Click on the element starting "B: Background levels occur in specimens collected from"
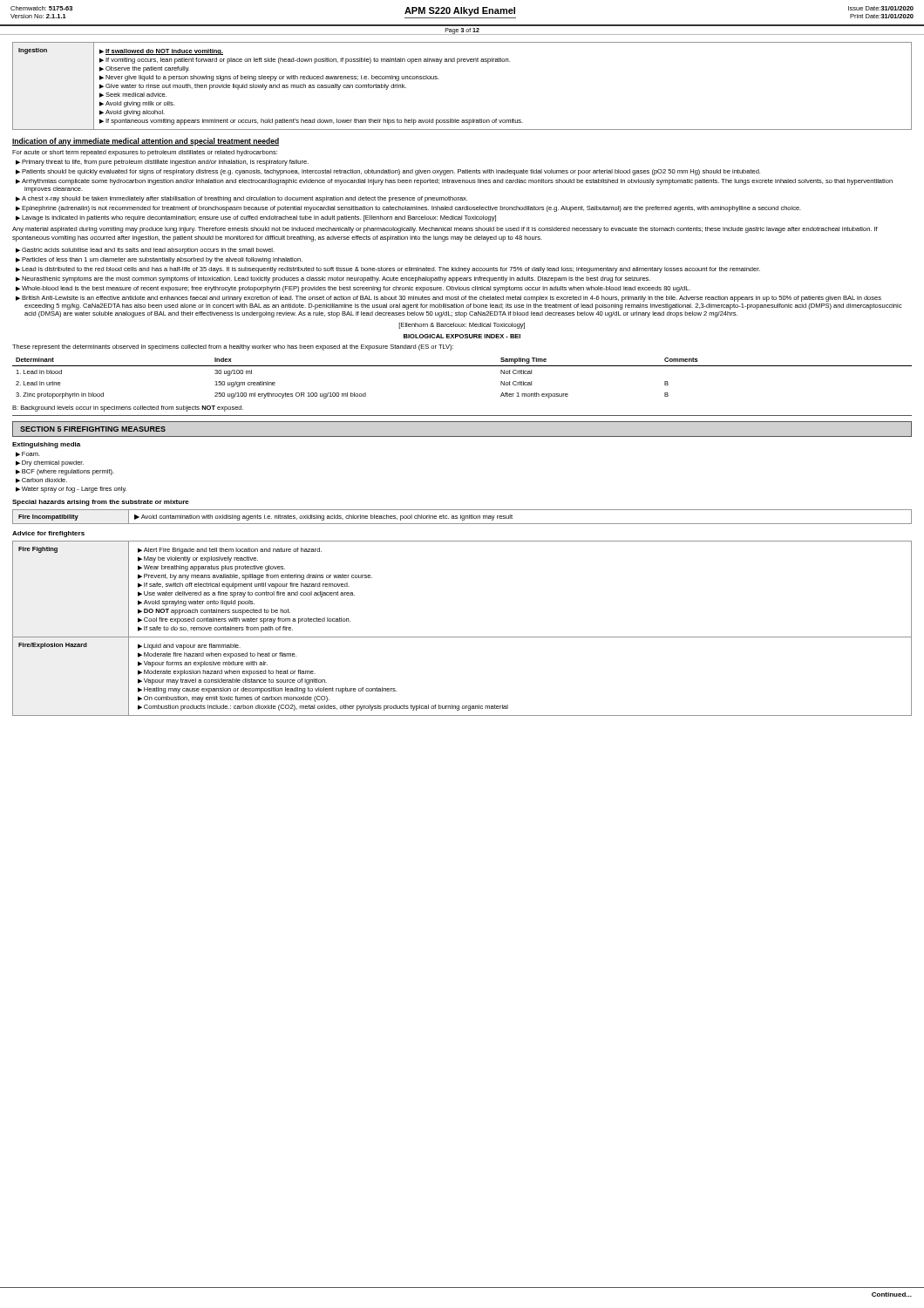This screenshot has width=924, height=1308. tap(128, 408)
